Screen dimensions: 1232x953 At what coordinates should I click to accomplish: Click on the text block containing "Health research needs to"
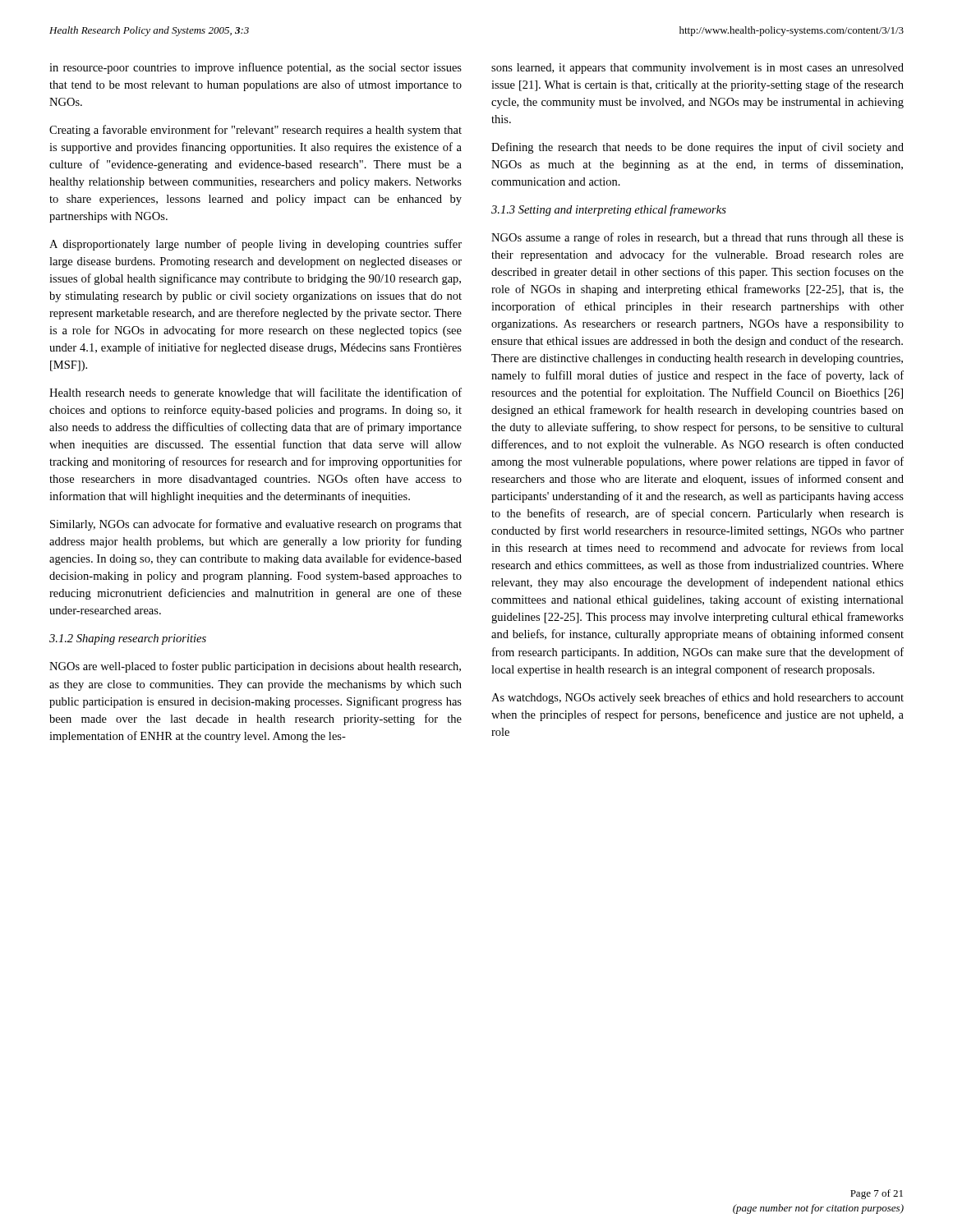[255, 445]
